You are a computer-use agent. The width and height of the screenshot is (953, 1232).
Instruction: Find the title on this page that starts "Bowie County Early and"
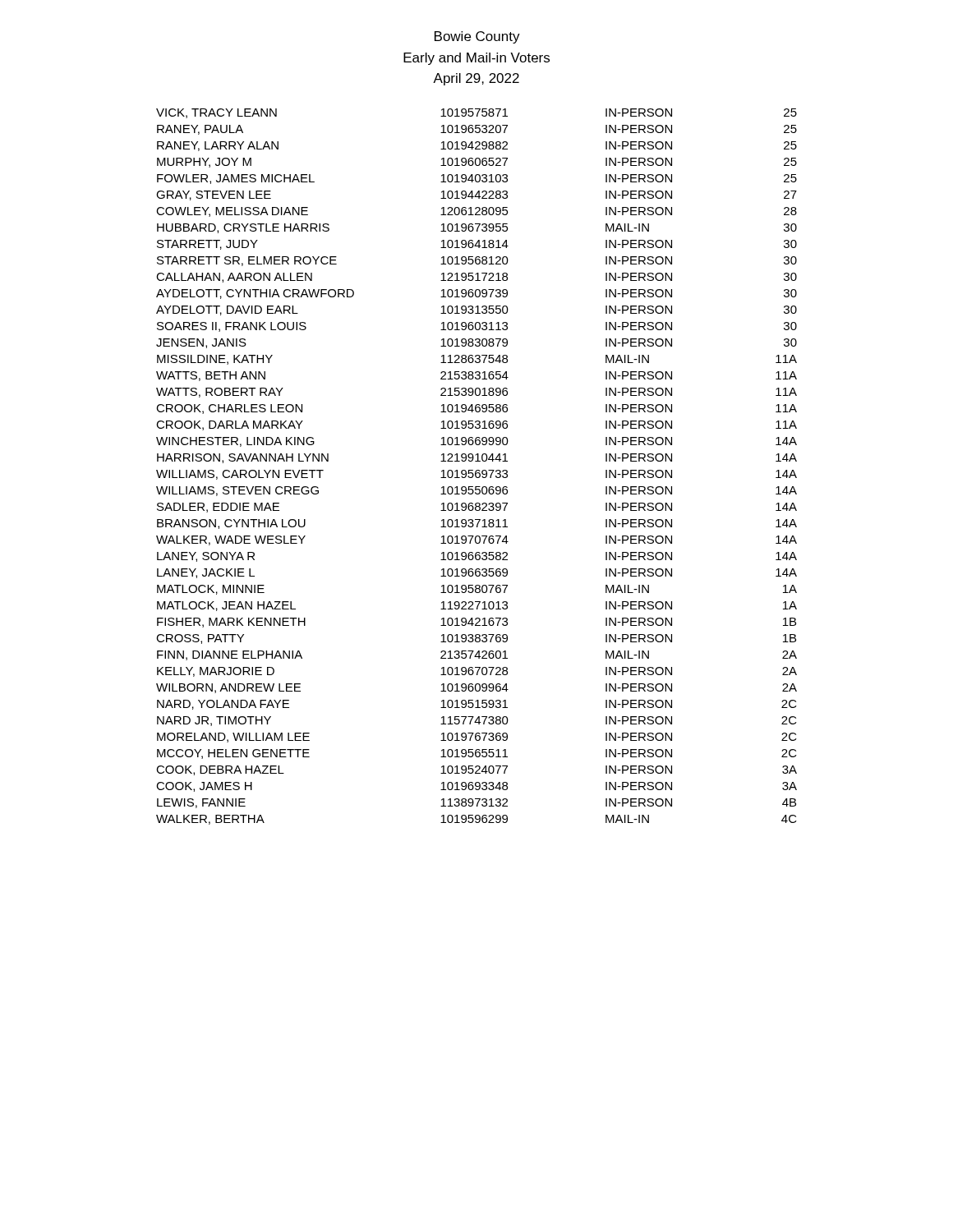476,58
